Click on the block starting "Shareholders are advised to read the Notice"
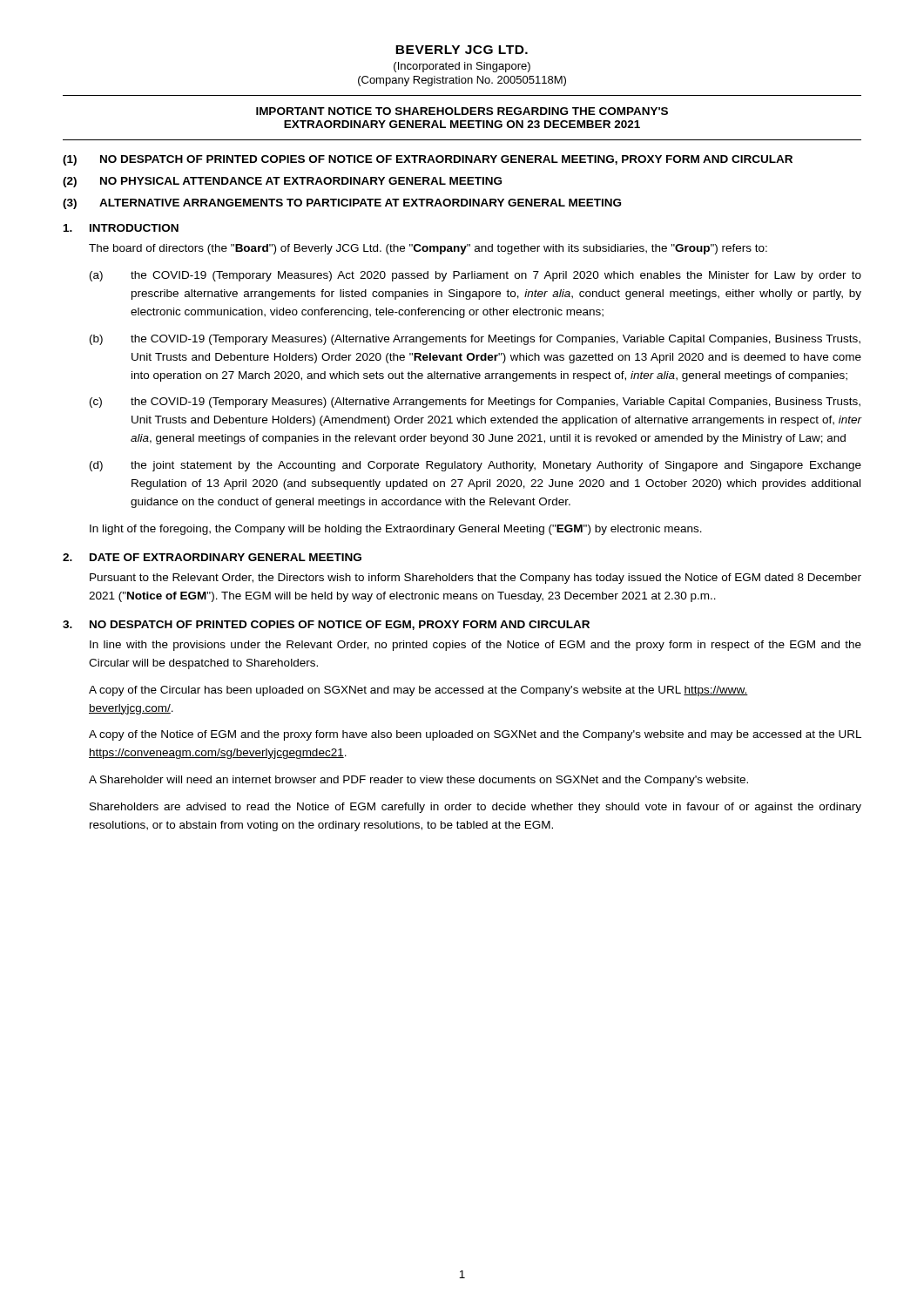The height and width of the screenshot is (1307, 924). tap(475, 816)
